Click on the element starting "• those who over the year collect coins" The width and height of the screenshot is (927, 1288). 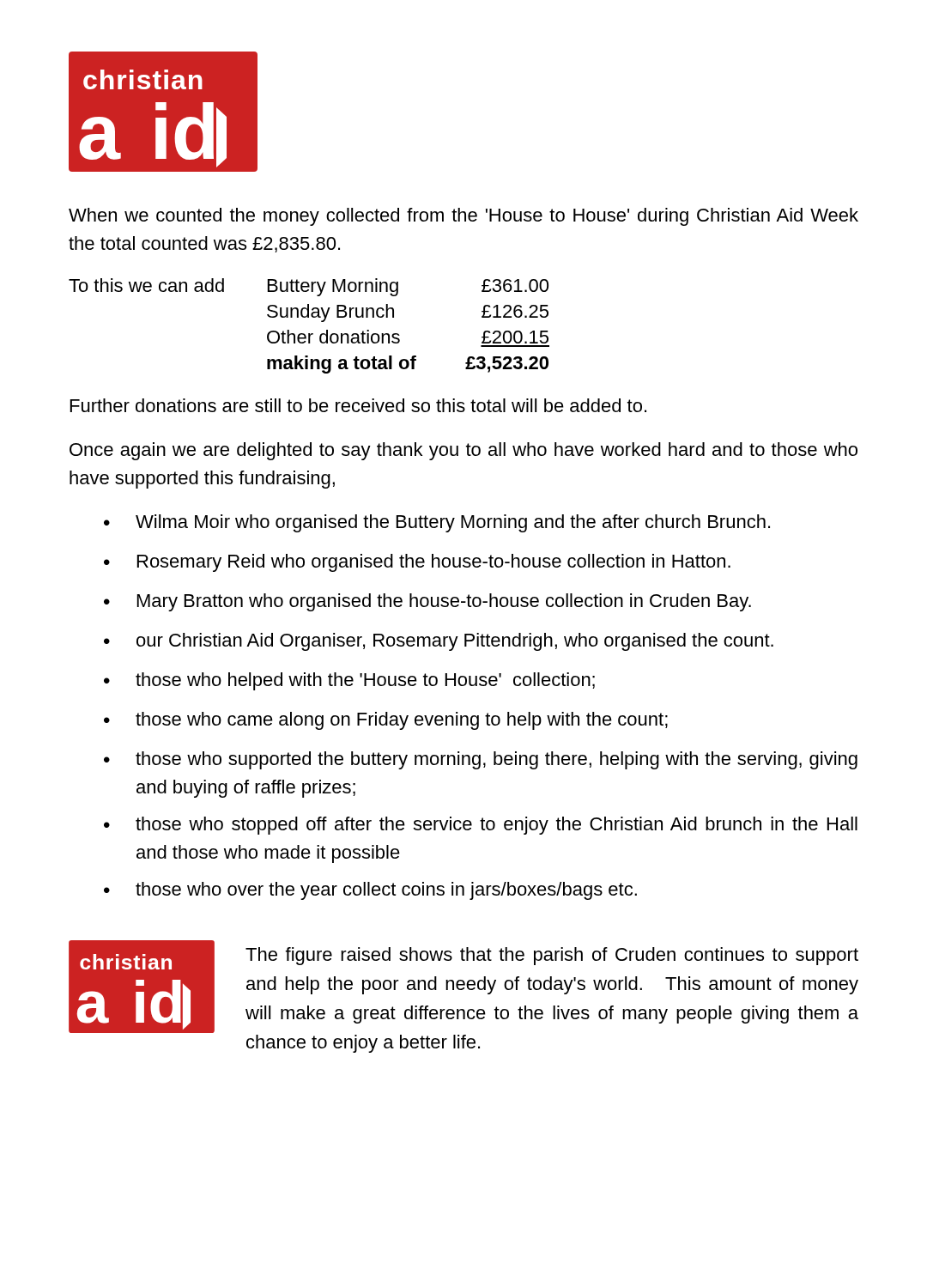coord(481,890)
